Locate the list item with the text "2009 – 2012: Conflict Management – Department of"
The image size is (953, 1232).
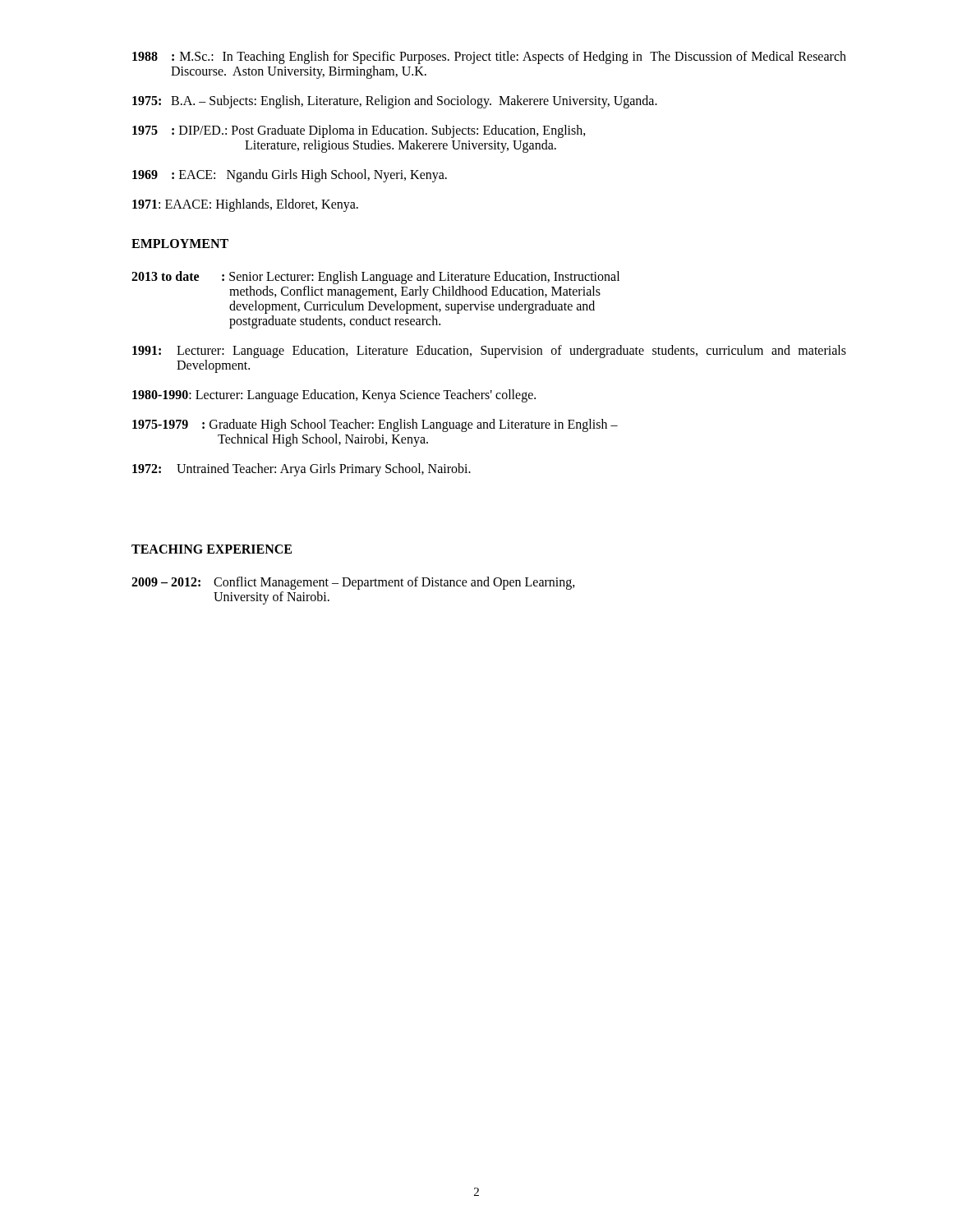tap(489, 590)
